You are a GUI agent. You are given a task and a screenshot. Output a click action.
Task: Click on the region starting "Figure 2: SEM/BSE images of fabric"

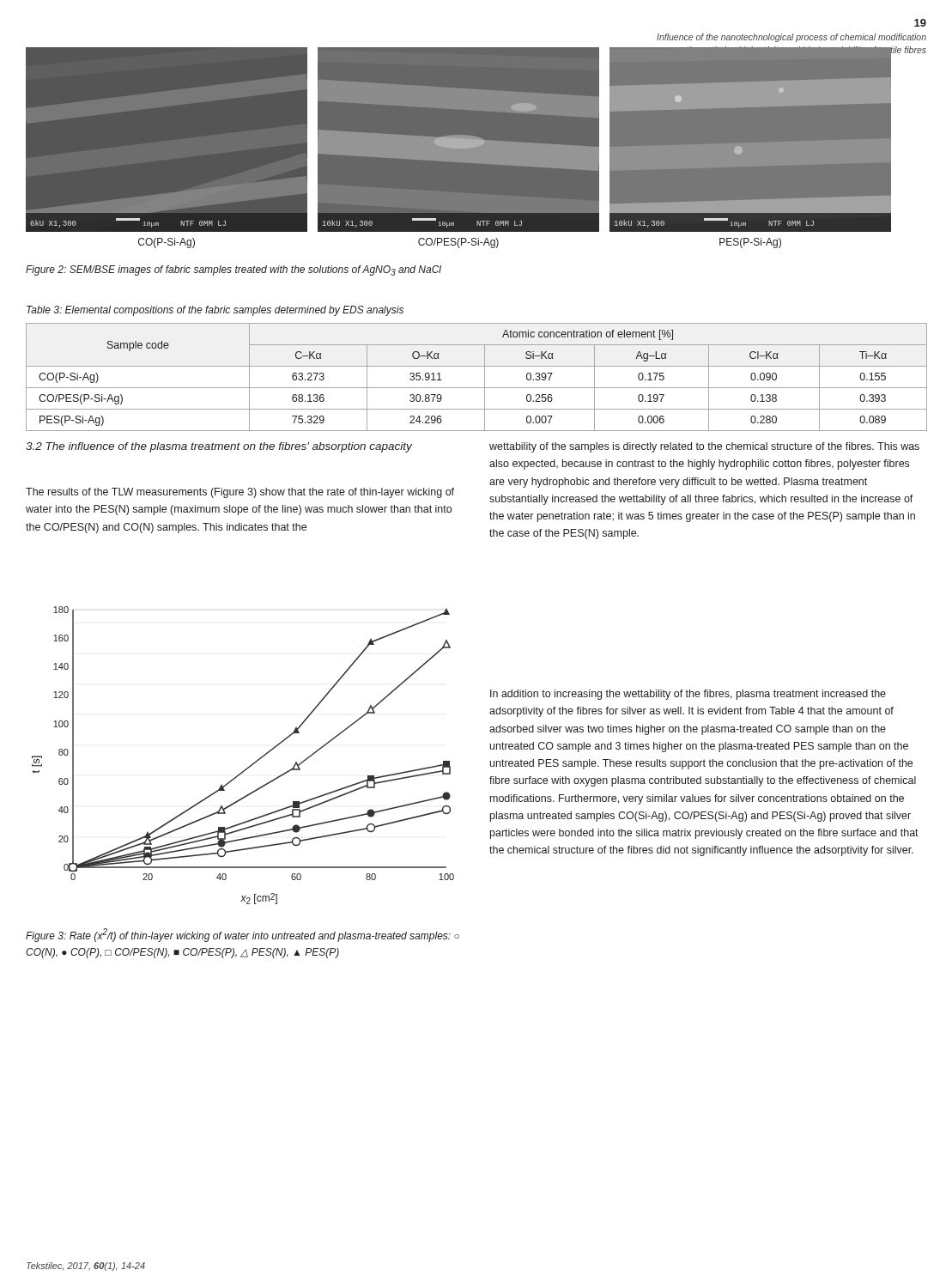click(234, 271)
